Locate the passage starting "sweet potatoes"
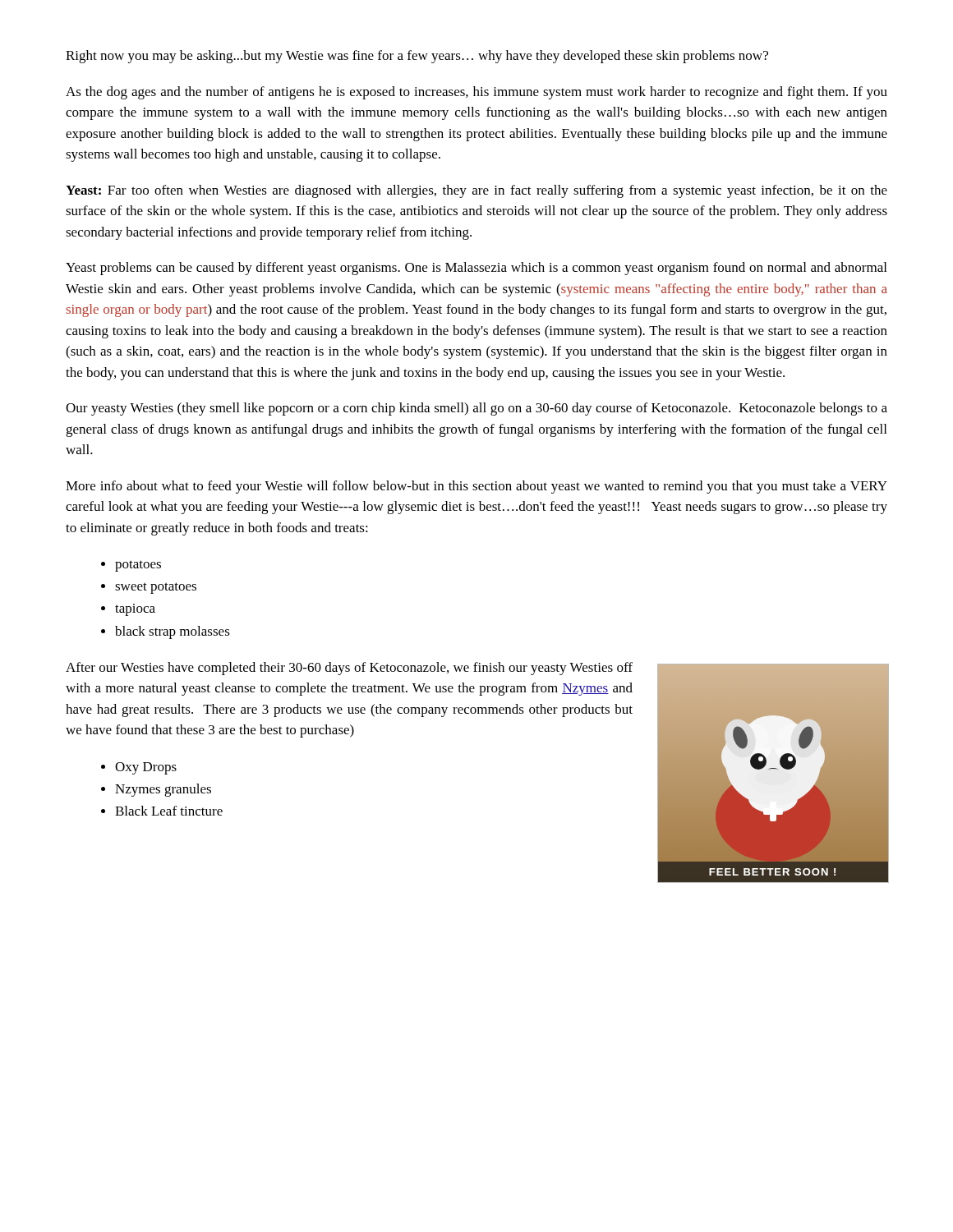This screenshot has height=1232, width=953. 156,586
